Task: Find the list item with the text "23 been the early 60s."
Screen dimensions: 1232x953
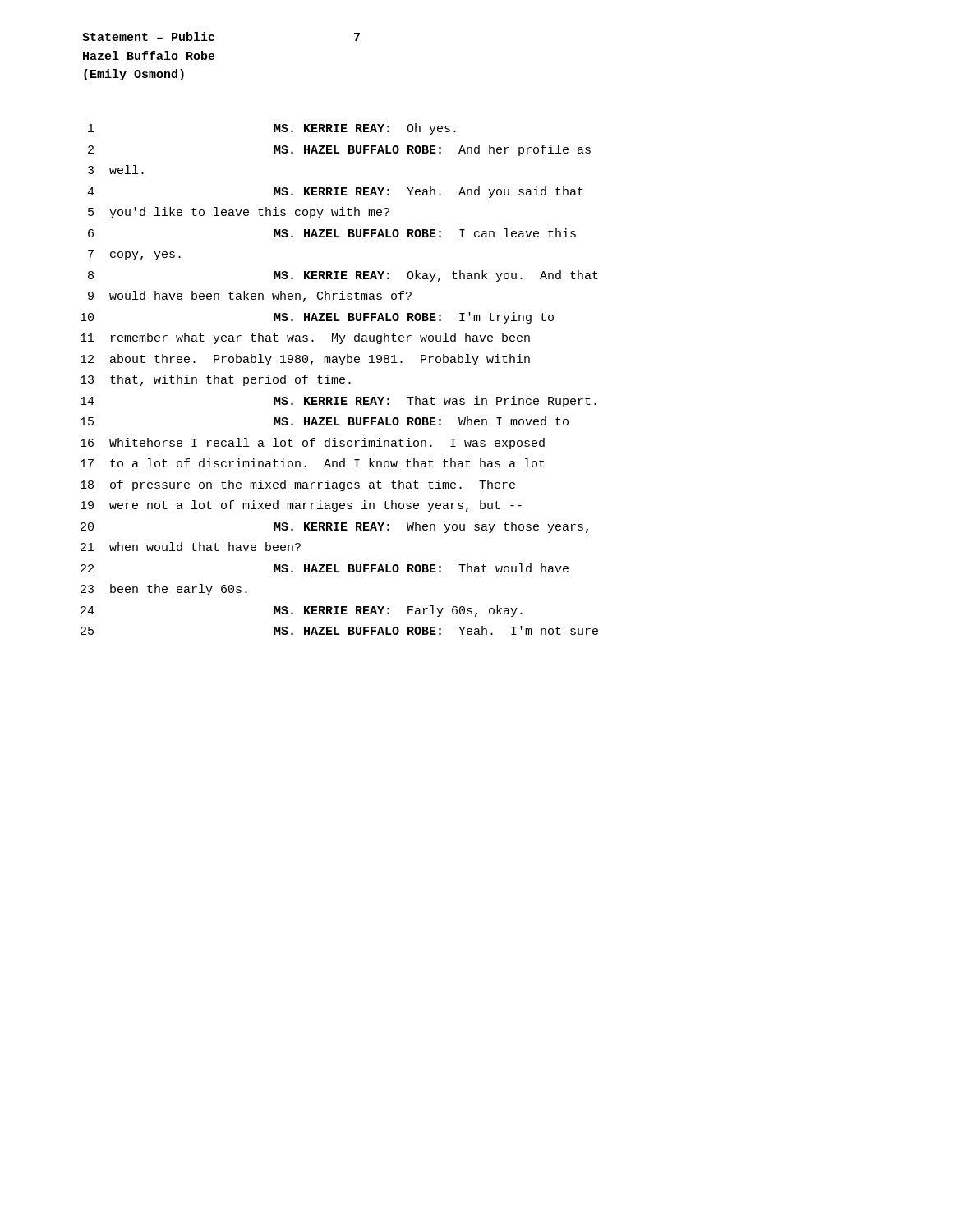Action: 164,590
